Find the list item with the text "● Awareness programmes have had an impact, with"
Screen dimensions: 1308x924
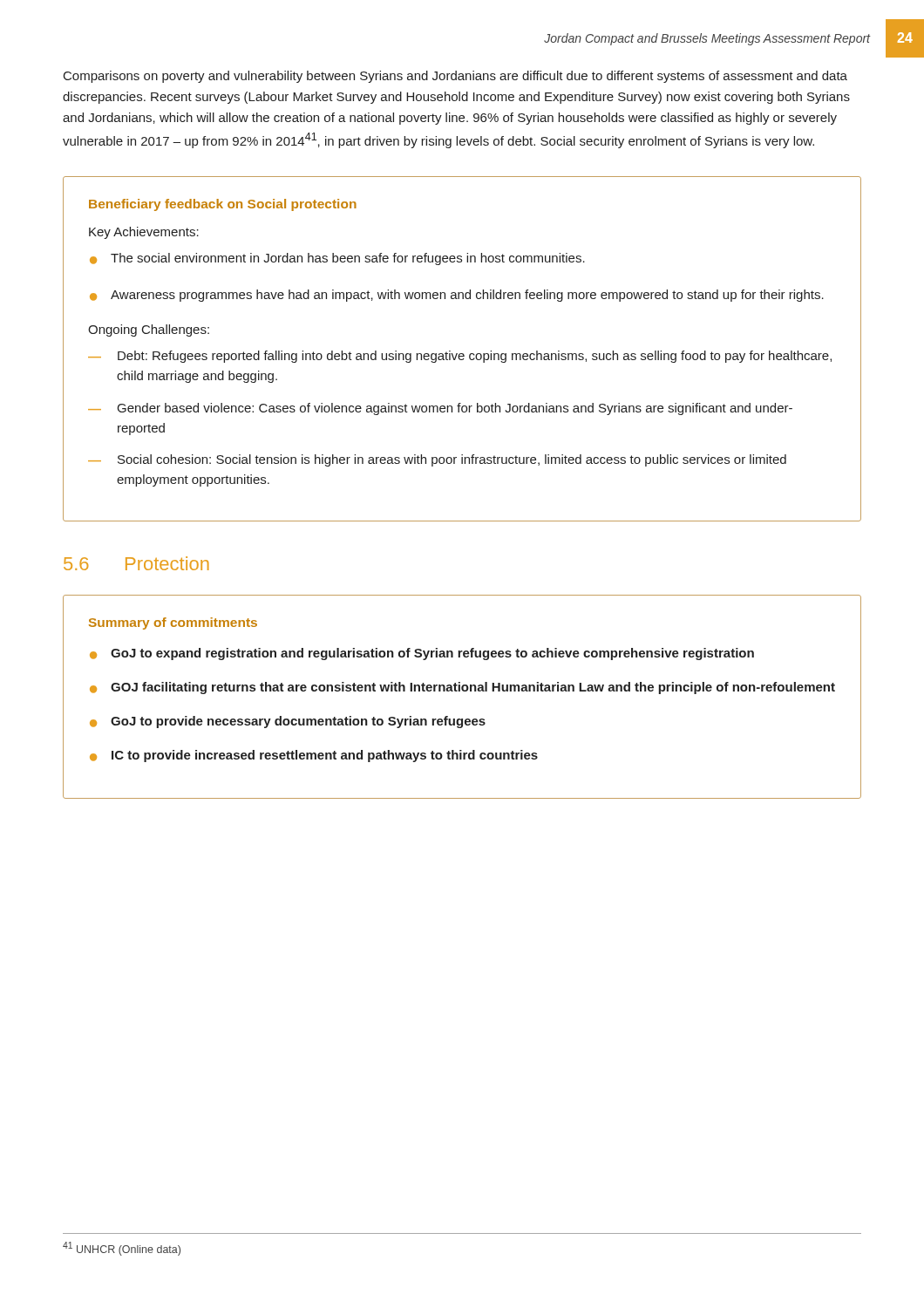click(x=456, y=297)
